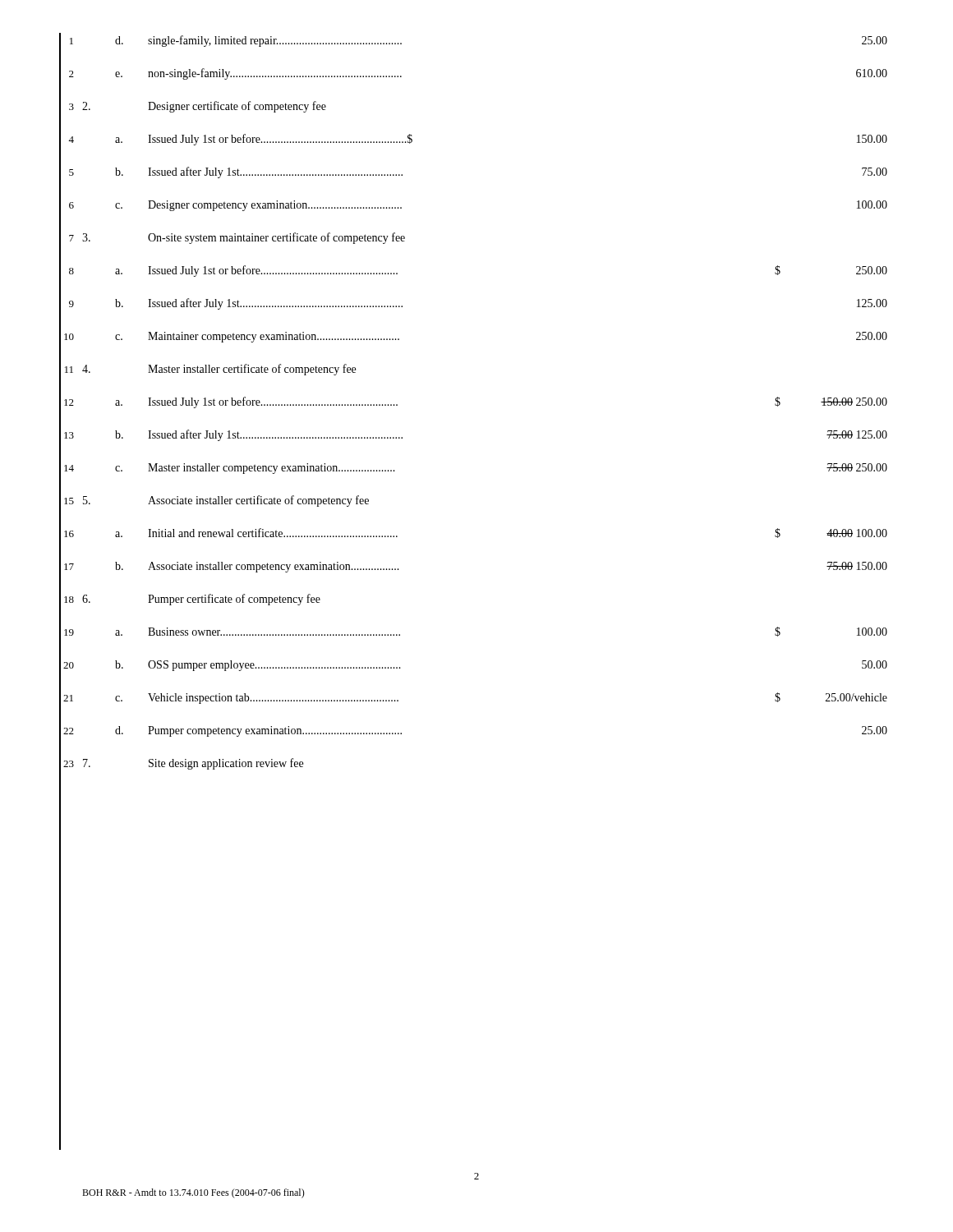Image resolution: width=953 pixels, height=1232 pixels.
Task: Select the text block starting "16 a. Initial and renewal certificate........................................ $"
Action: pyautogui.click(x=267, y=532)
